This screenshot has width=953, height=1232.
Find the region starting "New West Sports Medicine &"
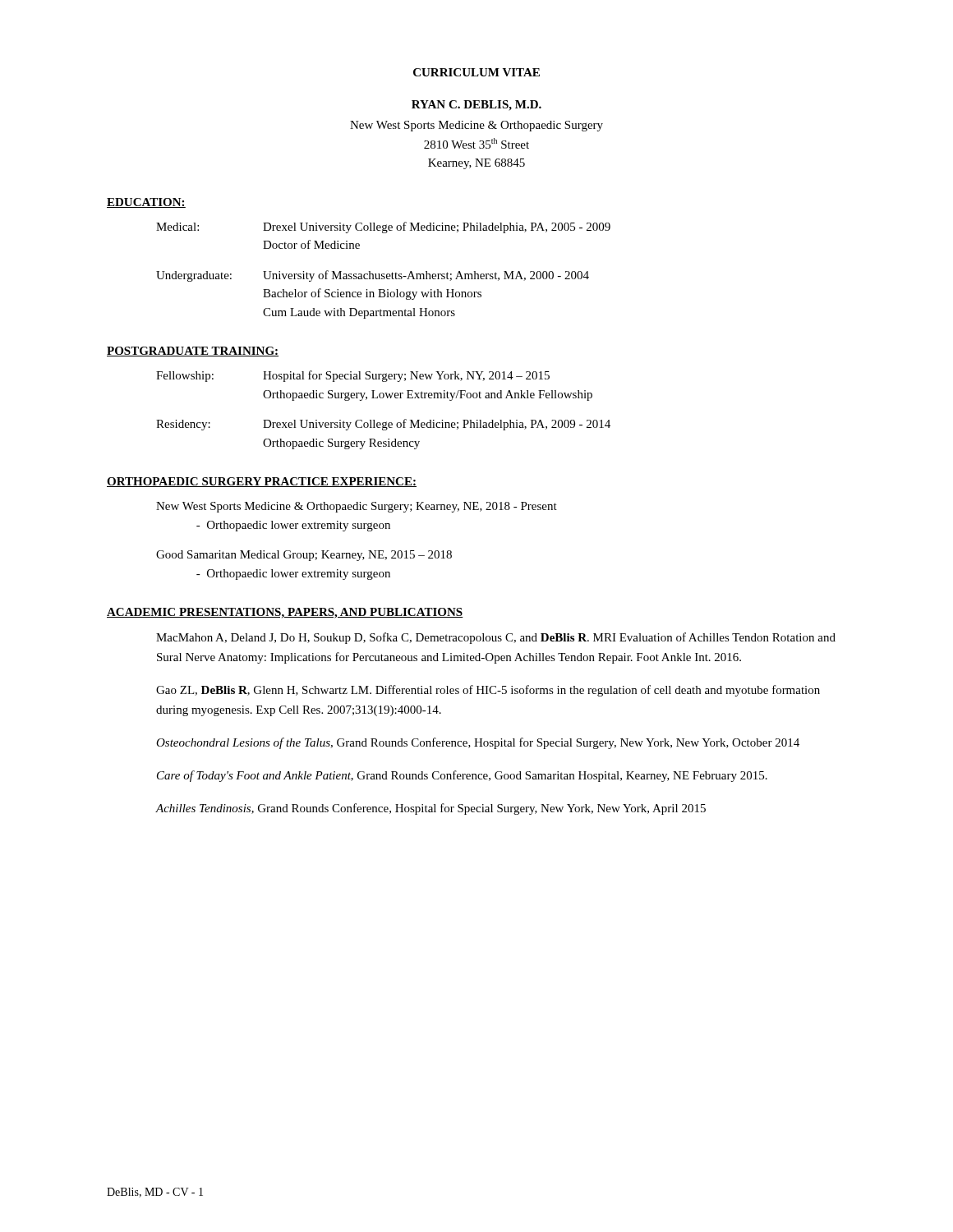pyautogui.click(x=356, y=515)
